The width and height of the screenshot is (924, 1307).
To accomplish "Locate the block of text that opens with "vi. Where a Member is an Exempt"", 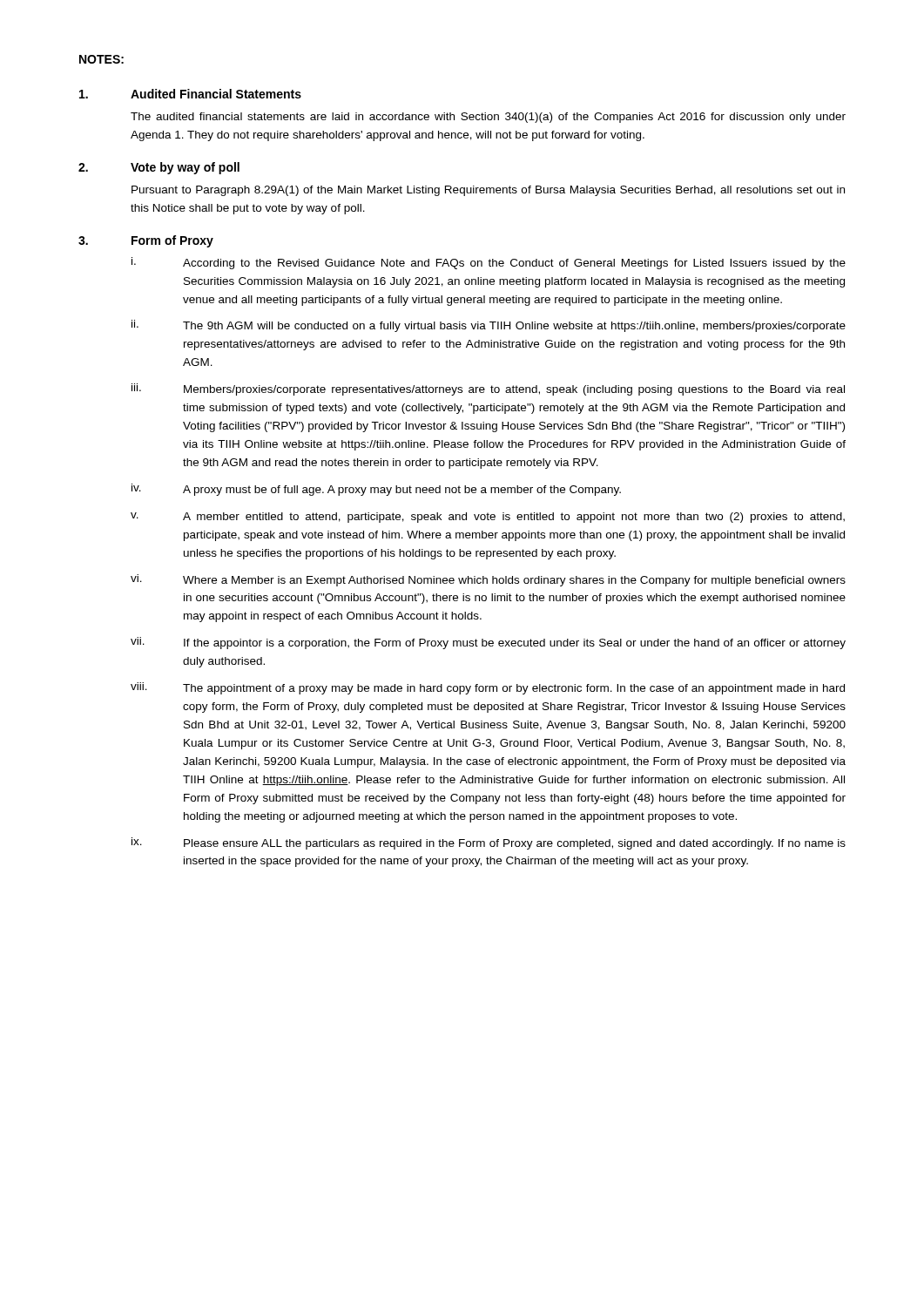I will coord(488,599).
